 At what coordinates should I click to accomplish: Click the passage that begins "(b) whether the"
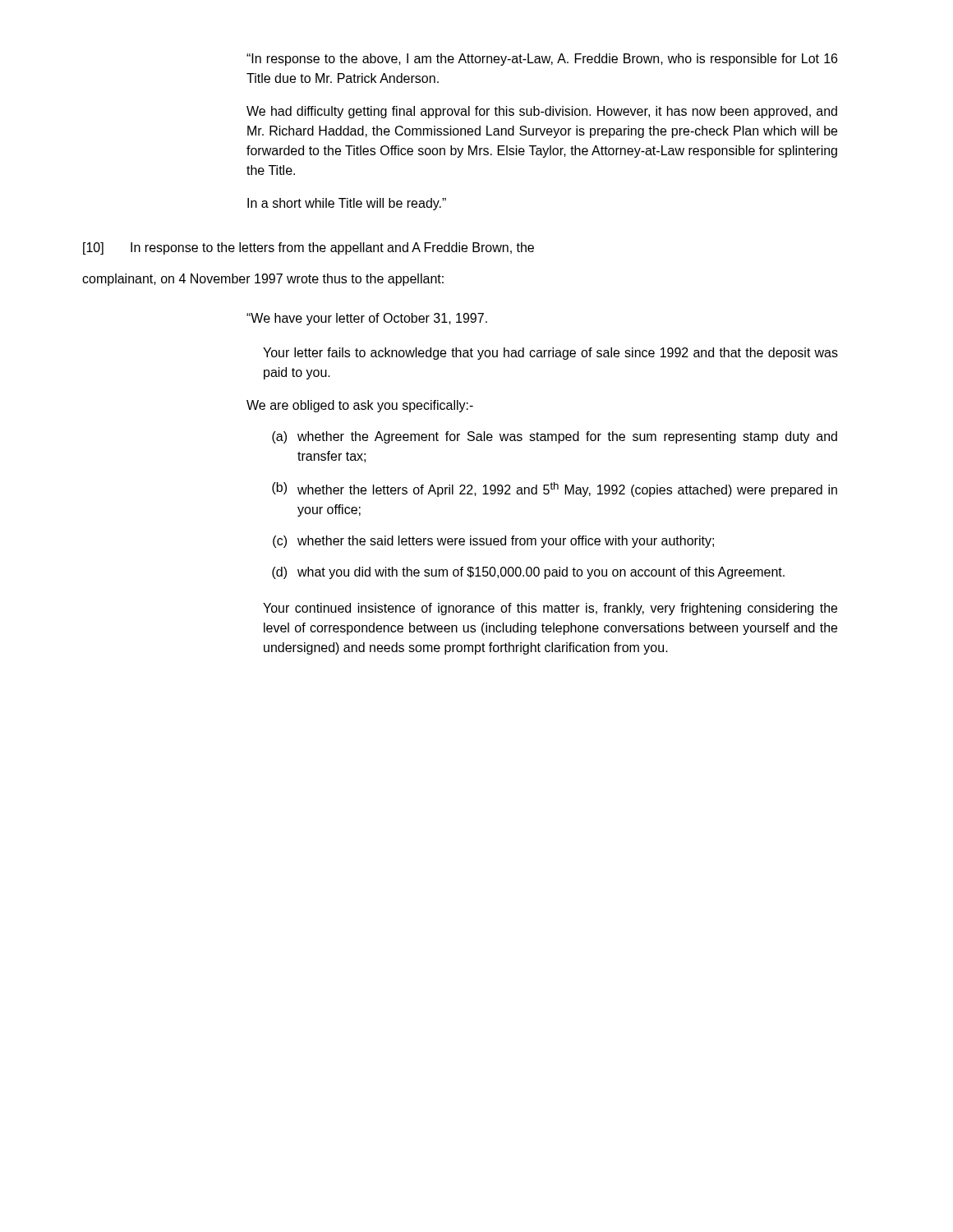coord(542,499)
